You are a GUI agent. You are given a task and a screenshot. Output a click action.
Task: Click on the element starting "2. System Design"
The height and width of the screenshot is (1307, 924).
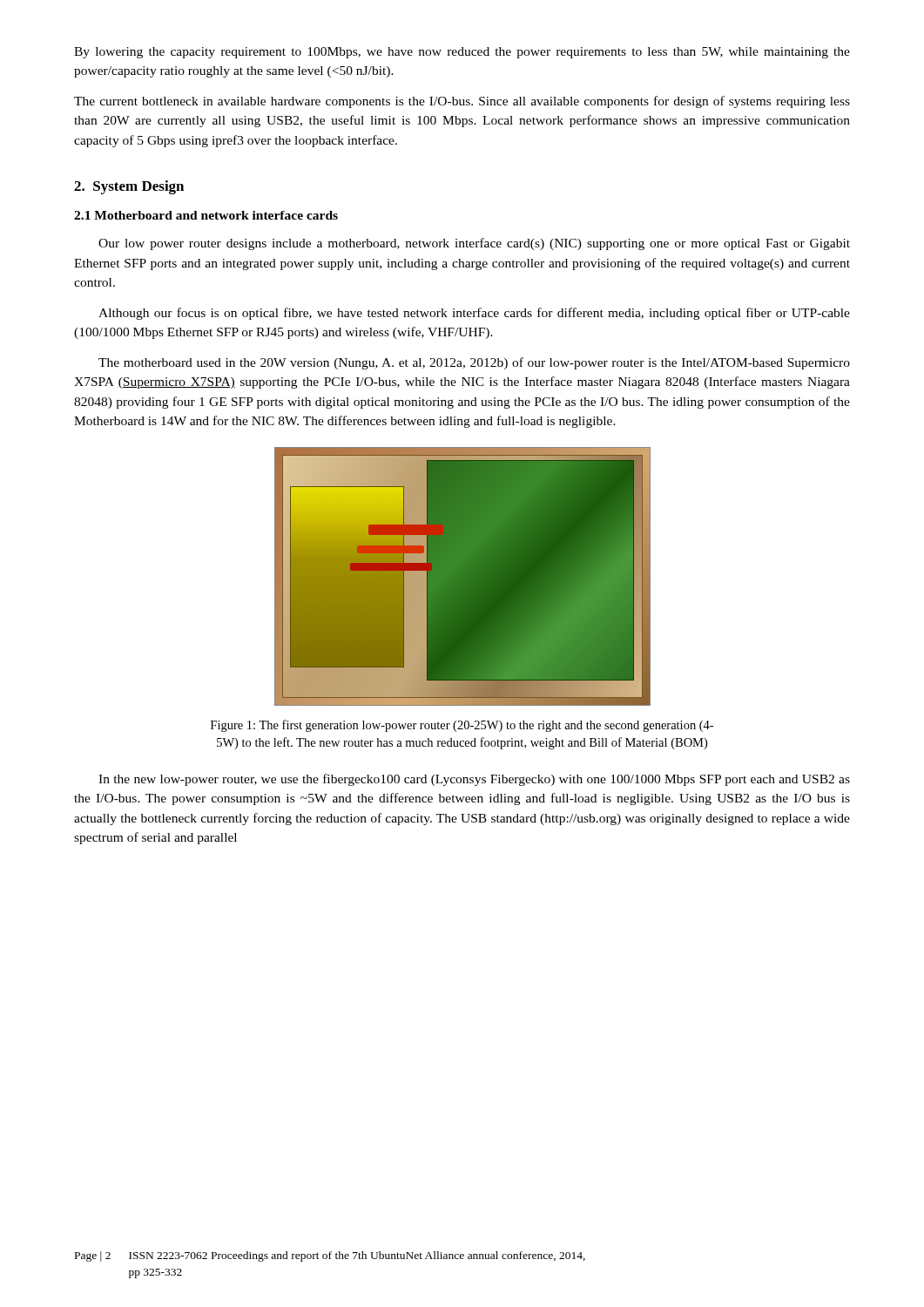point(129,186)
